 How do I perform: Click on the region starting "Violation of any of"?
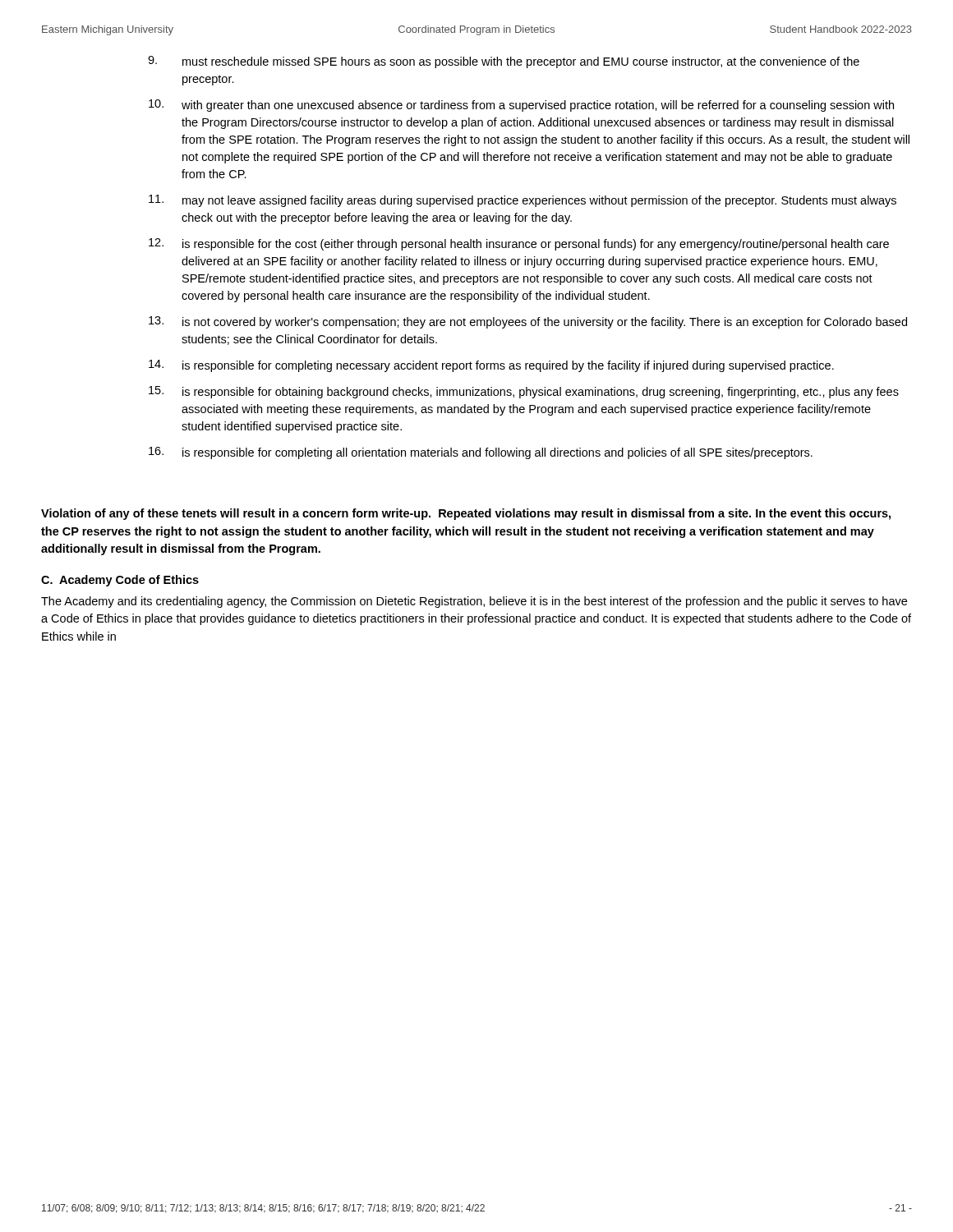(x=466, y=531)
